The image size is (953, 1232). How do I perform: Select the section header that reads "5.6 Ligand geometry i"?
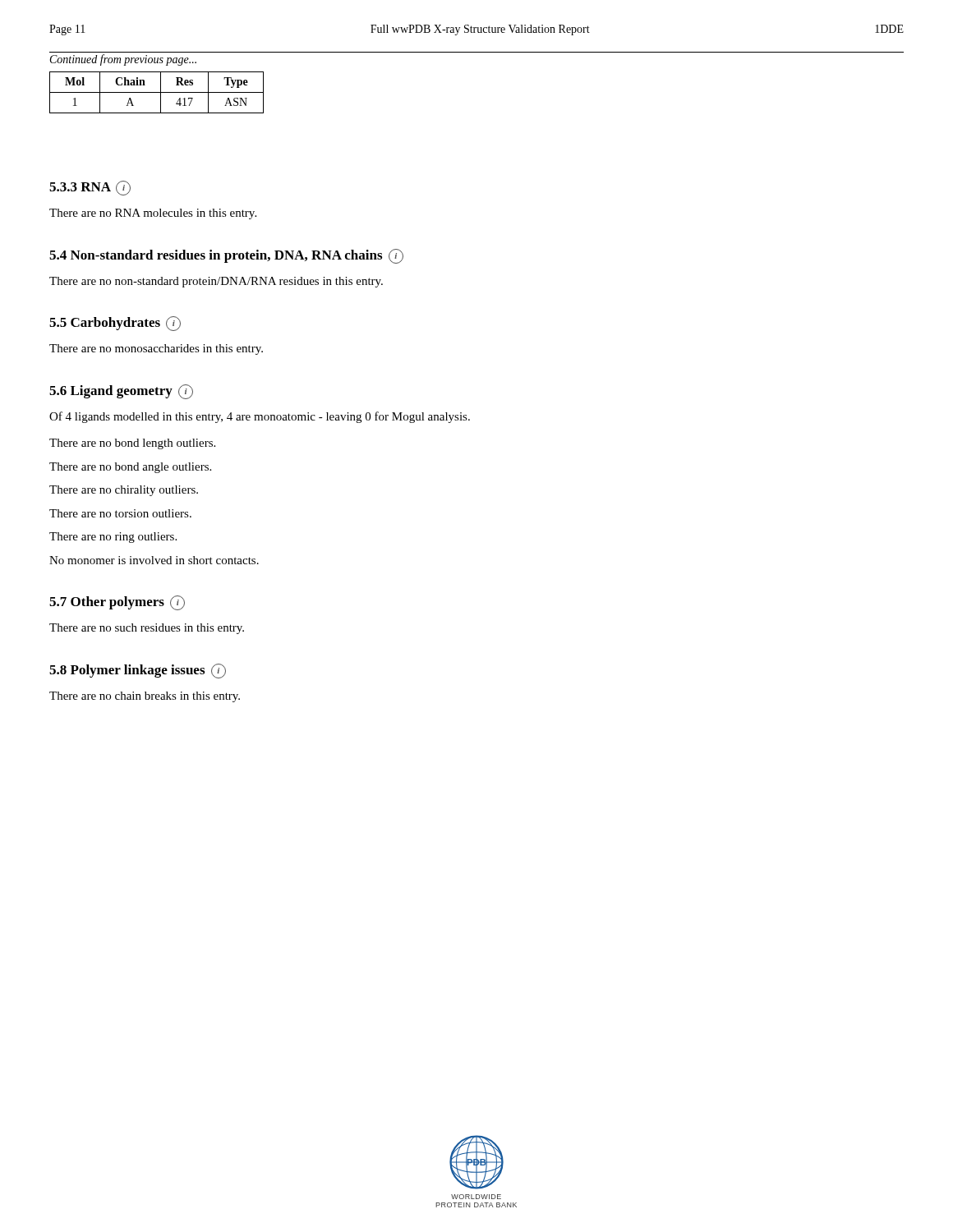(x=121, y=391)
